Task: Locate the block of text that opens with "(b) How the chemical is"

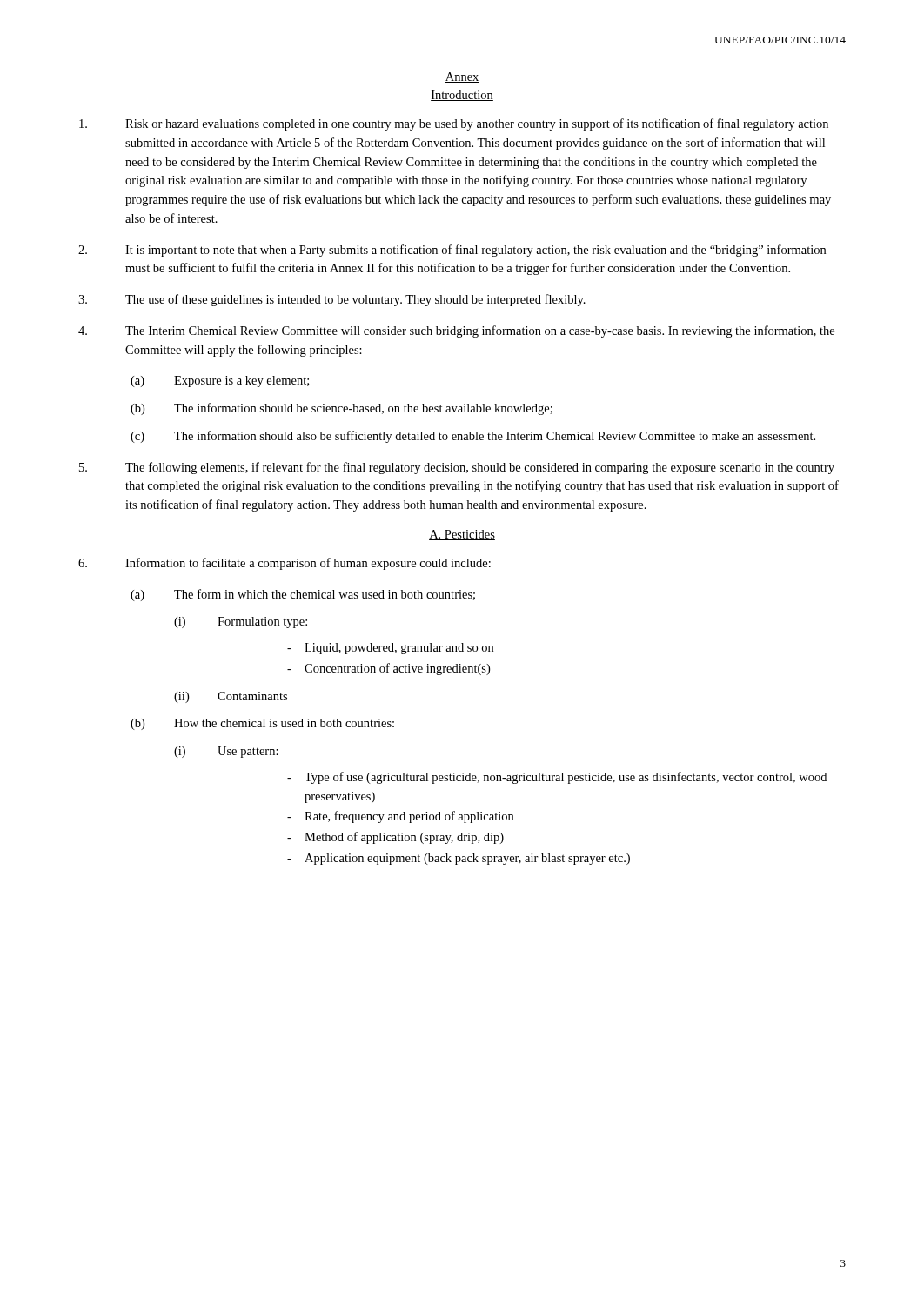Action: coord(263,724)
